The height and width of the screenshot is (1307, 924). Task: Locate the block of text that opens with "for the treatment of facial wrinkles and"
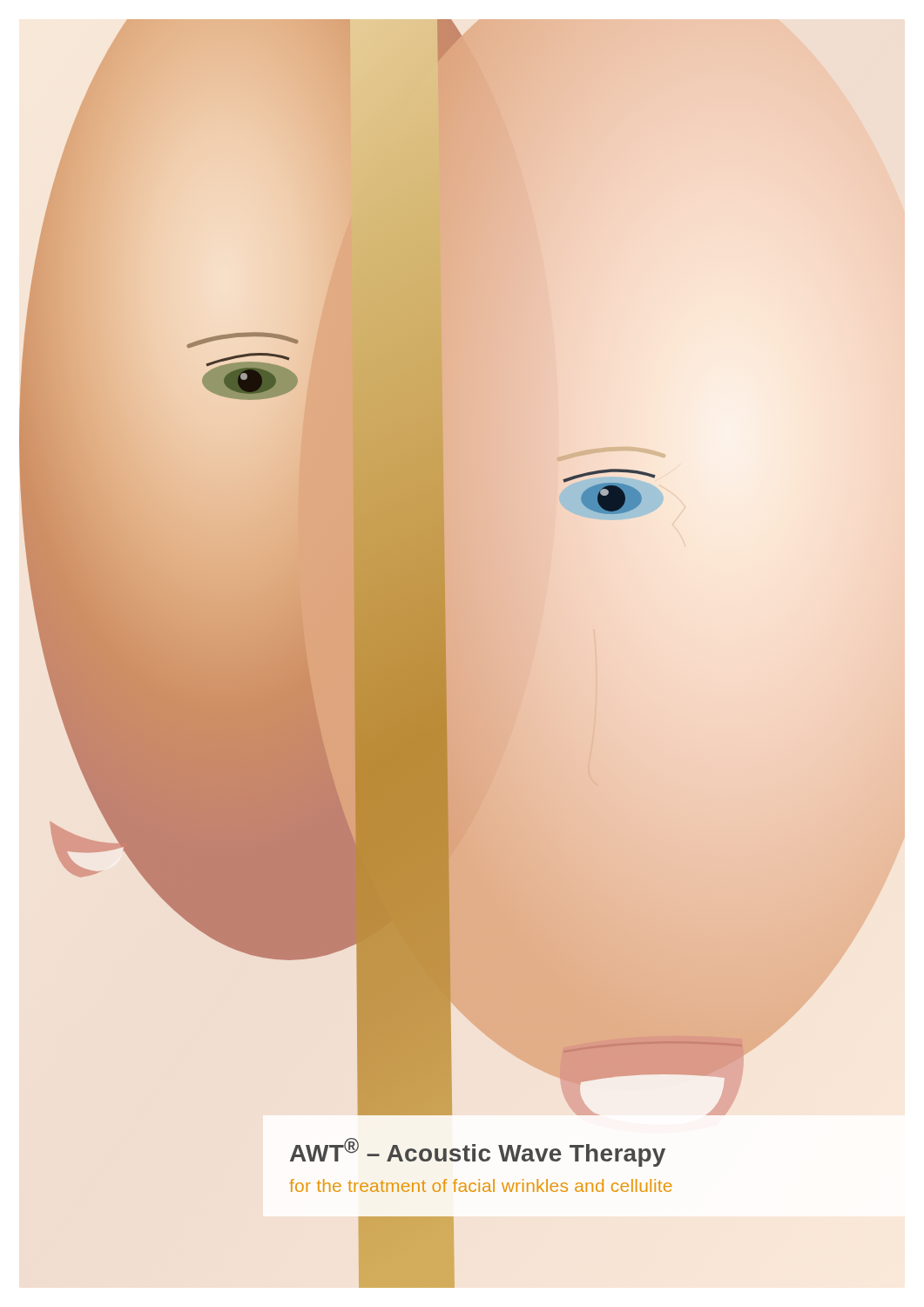click(481, 1185)
